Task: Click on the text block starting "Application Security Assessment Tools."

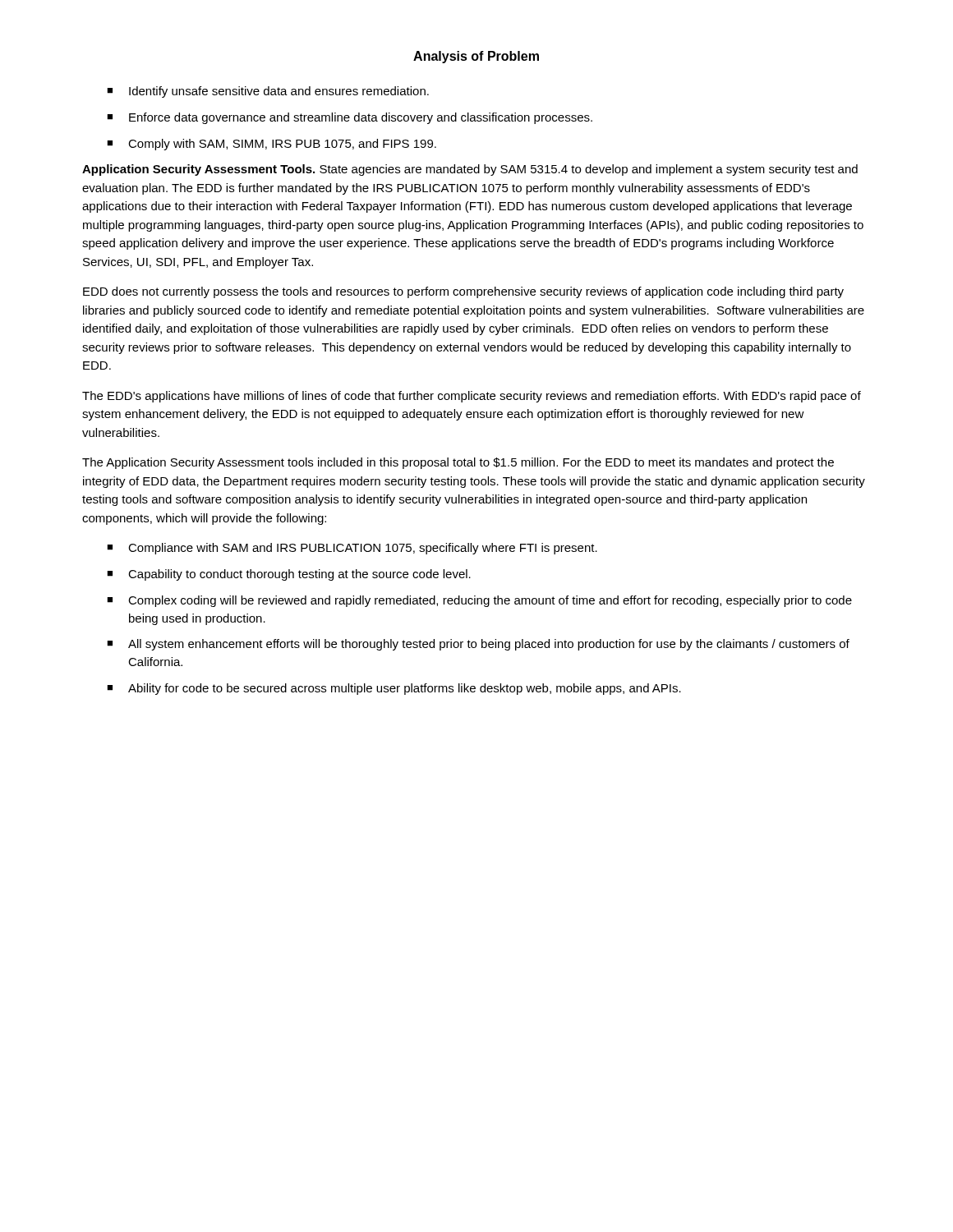Action: point(473,215)
